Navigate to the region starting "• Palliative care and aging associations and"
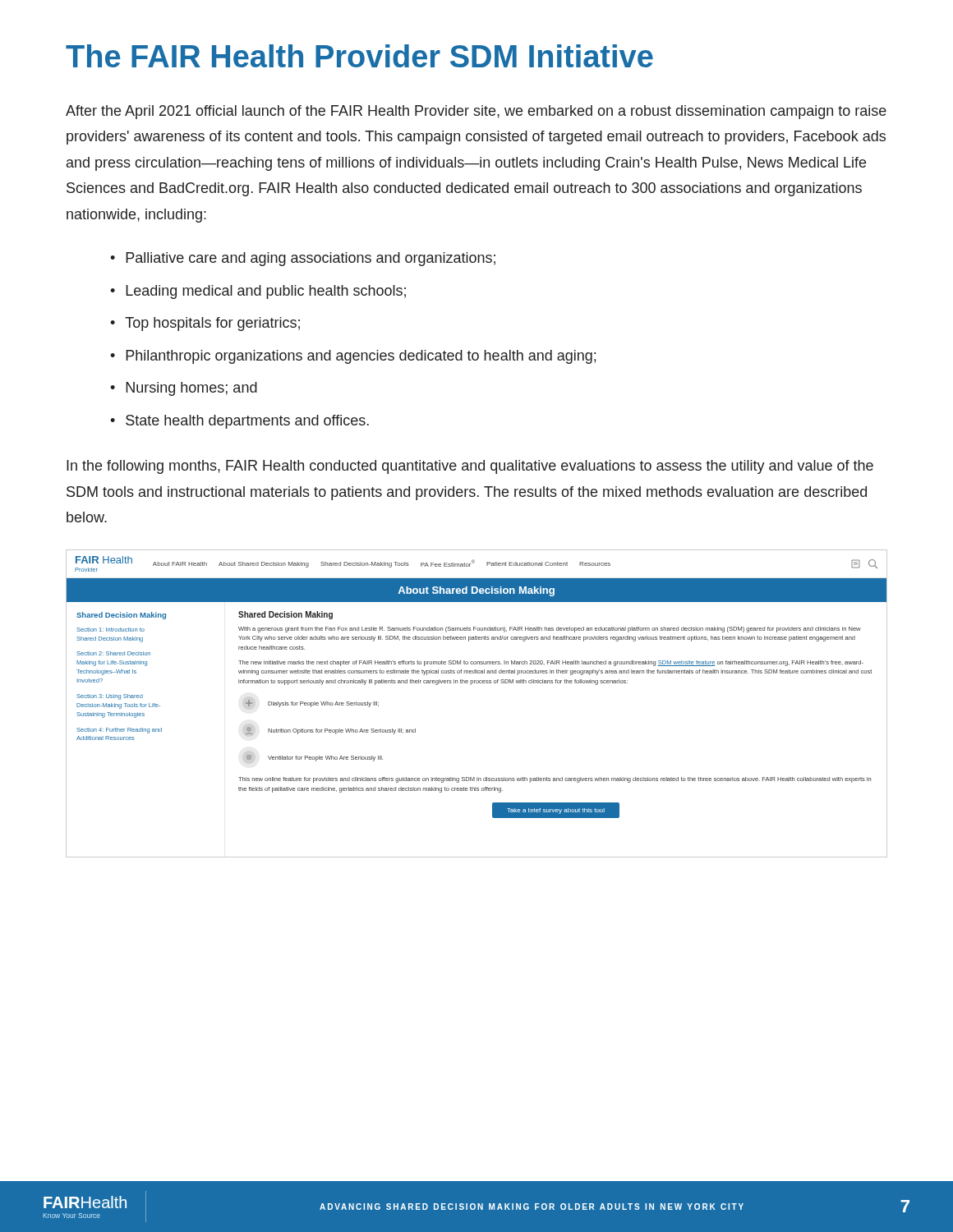 click(303, 259)
